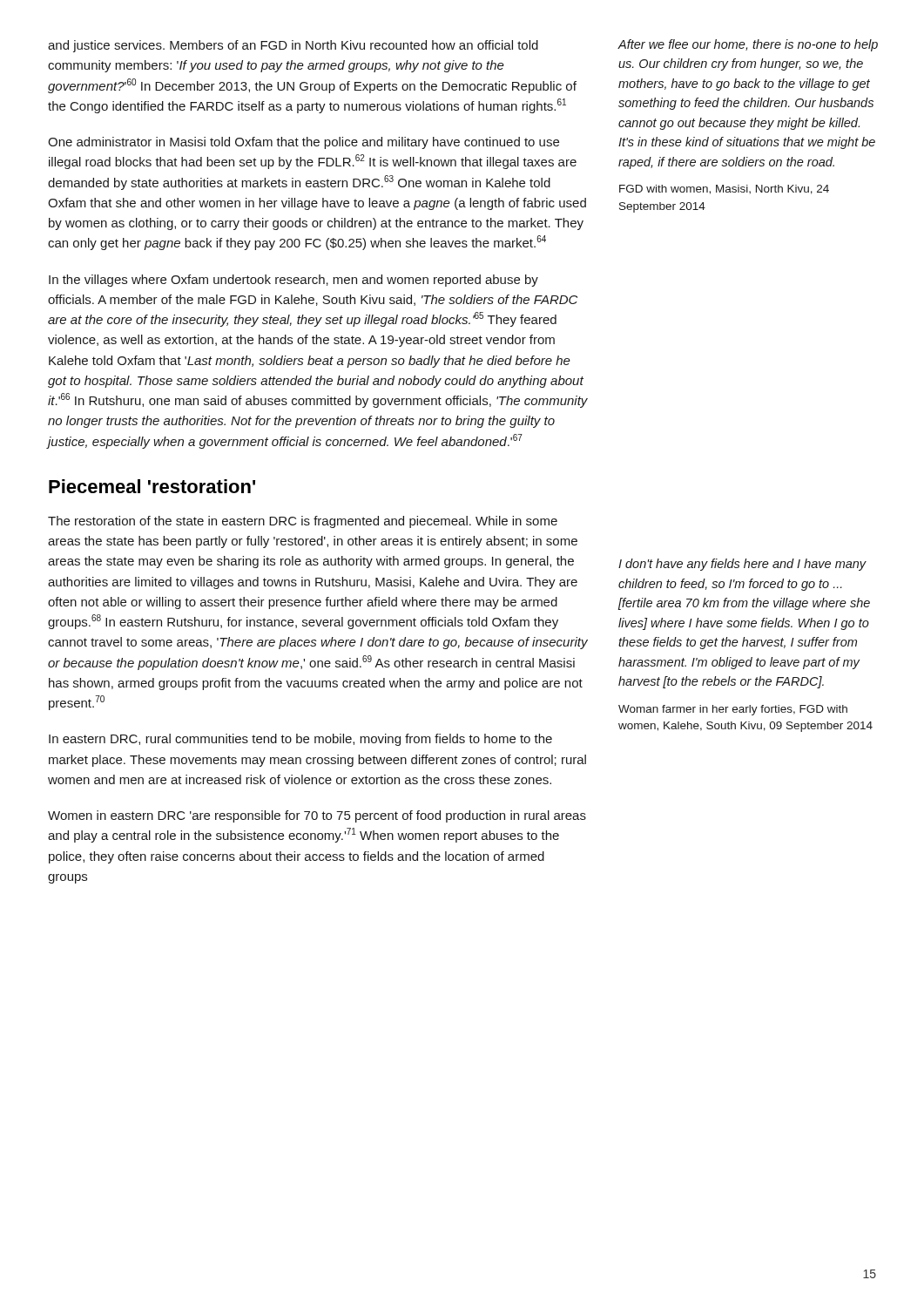The height and width of the screenshot is (1307, 924).
Task: Select the text block starting "Women in eastern"
Action: point(317,845)
